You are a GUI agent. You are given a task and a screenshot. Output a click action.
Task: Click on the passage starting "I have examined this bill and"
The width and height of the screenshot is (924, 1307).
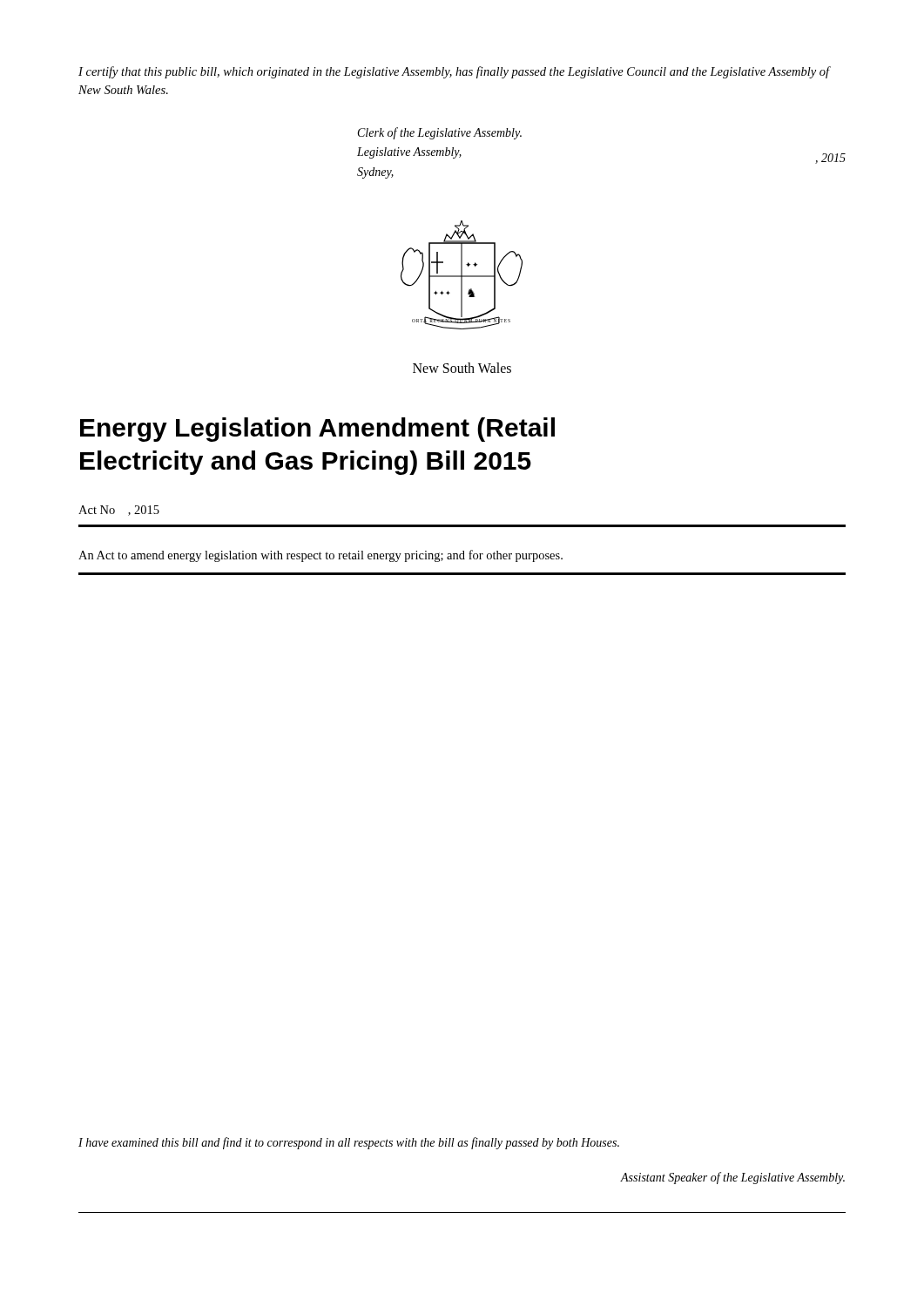(x=349, y=1143)
